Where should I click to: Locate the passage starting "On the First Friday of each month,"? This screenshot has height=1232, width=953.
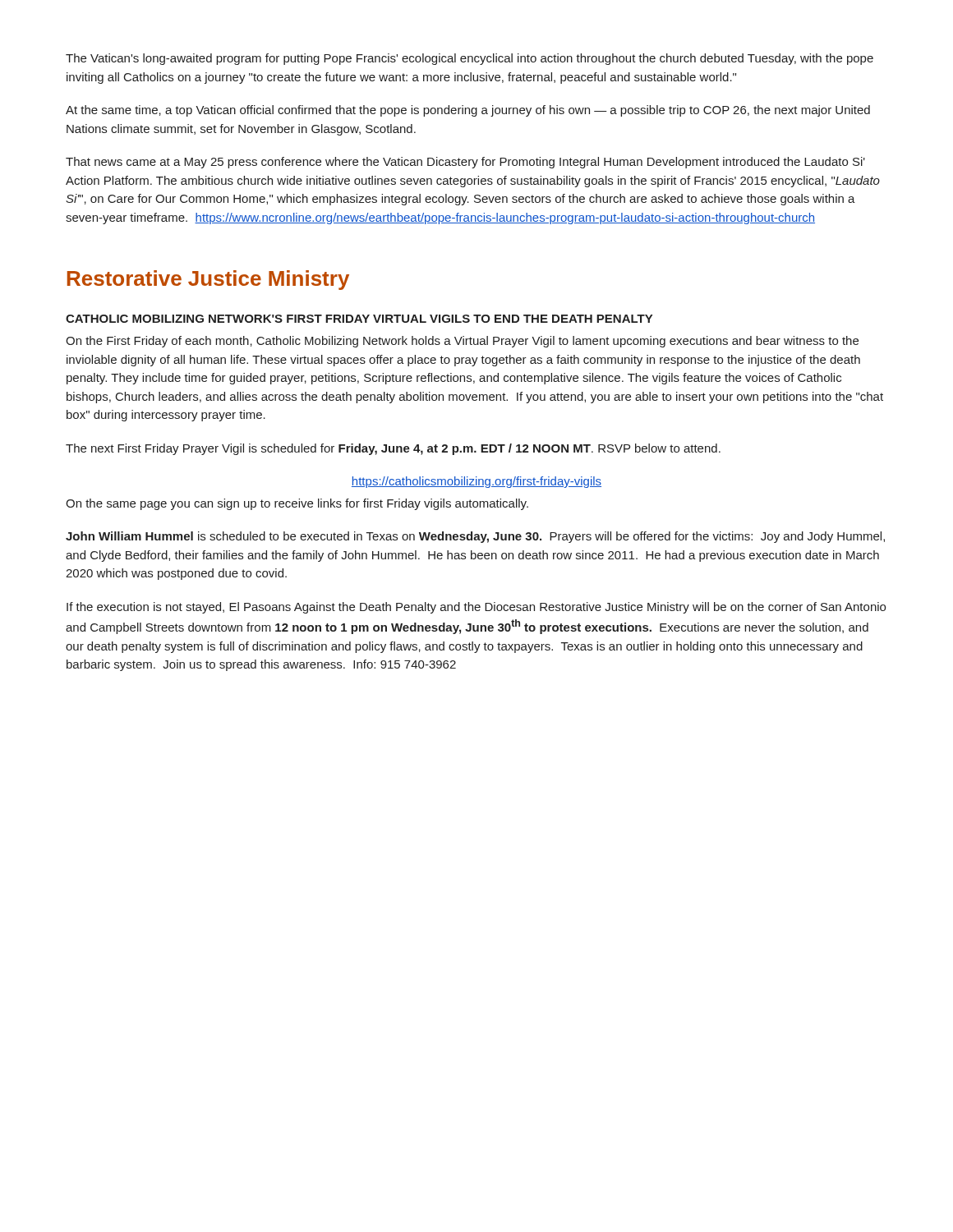474,377
